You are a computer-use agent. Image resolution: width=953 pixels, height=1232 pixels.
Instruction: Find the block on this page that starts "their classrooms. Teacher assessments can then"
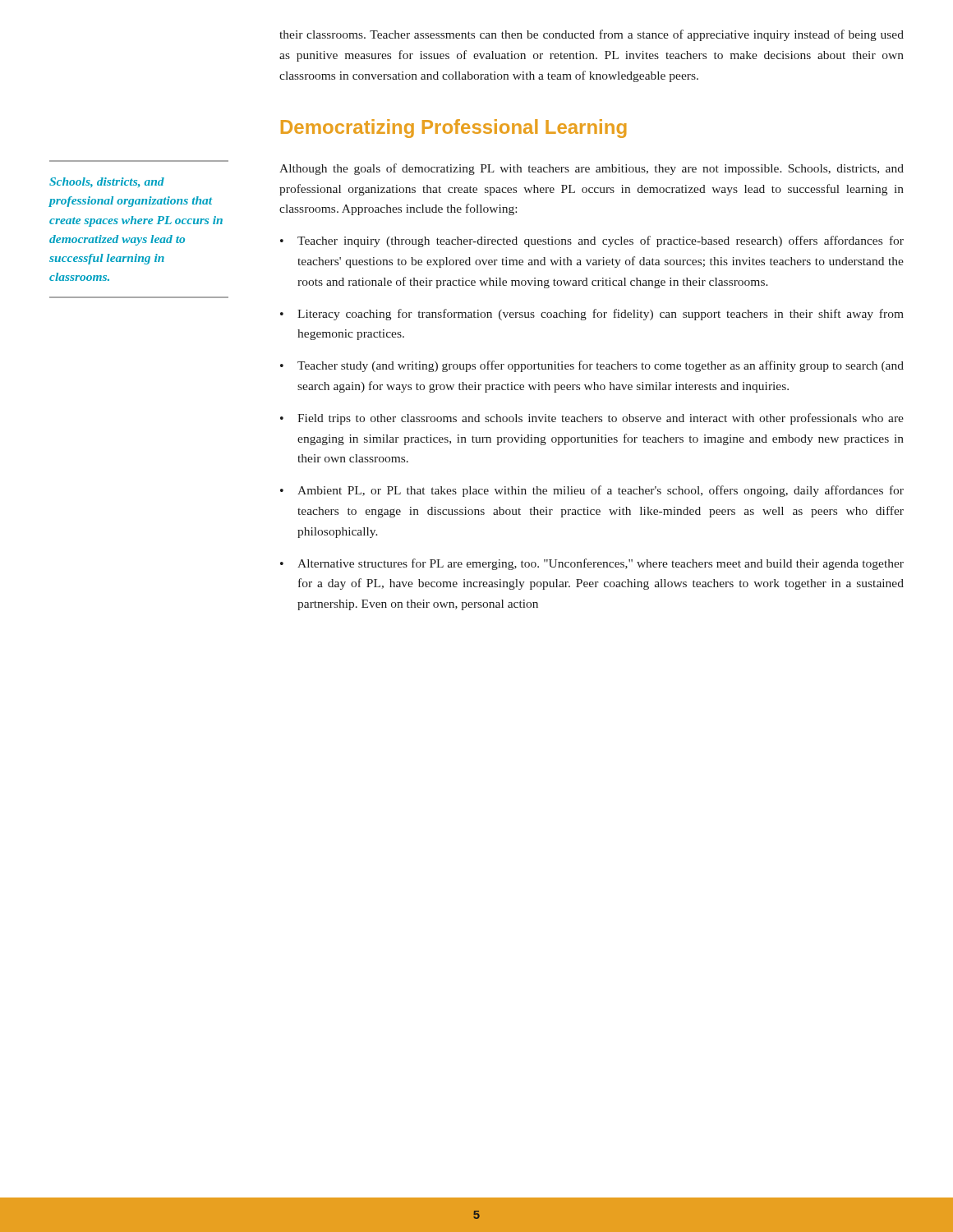(x=592, y=55)
